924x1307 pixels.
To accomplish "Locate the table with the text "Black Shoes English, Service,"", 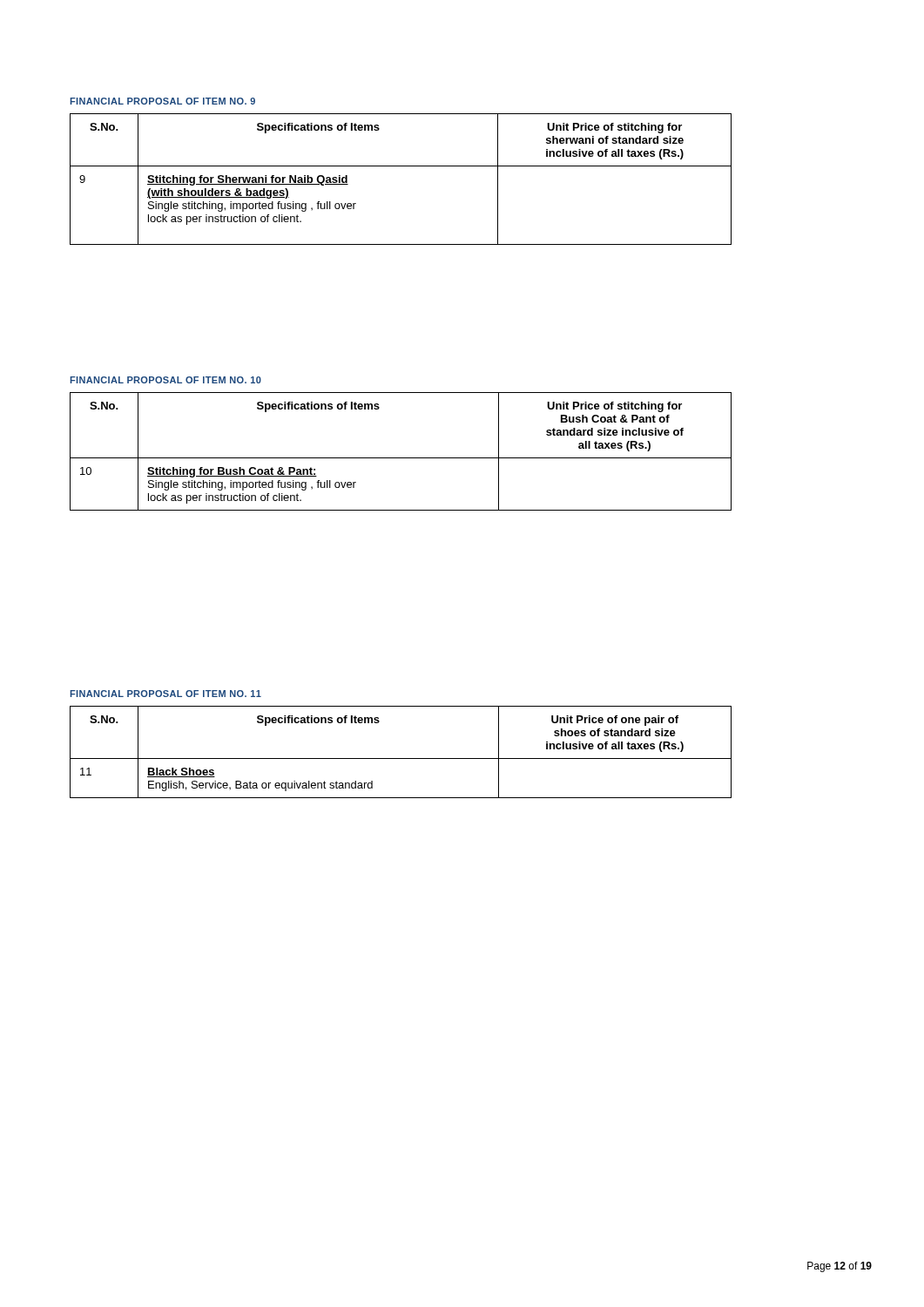I will coord(401,752).
